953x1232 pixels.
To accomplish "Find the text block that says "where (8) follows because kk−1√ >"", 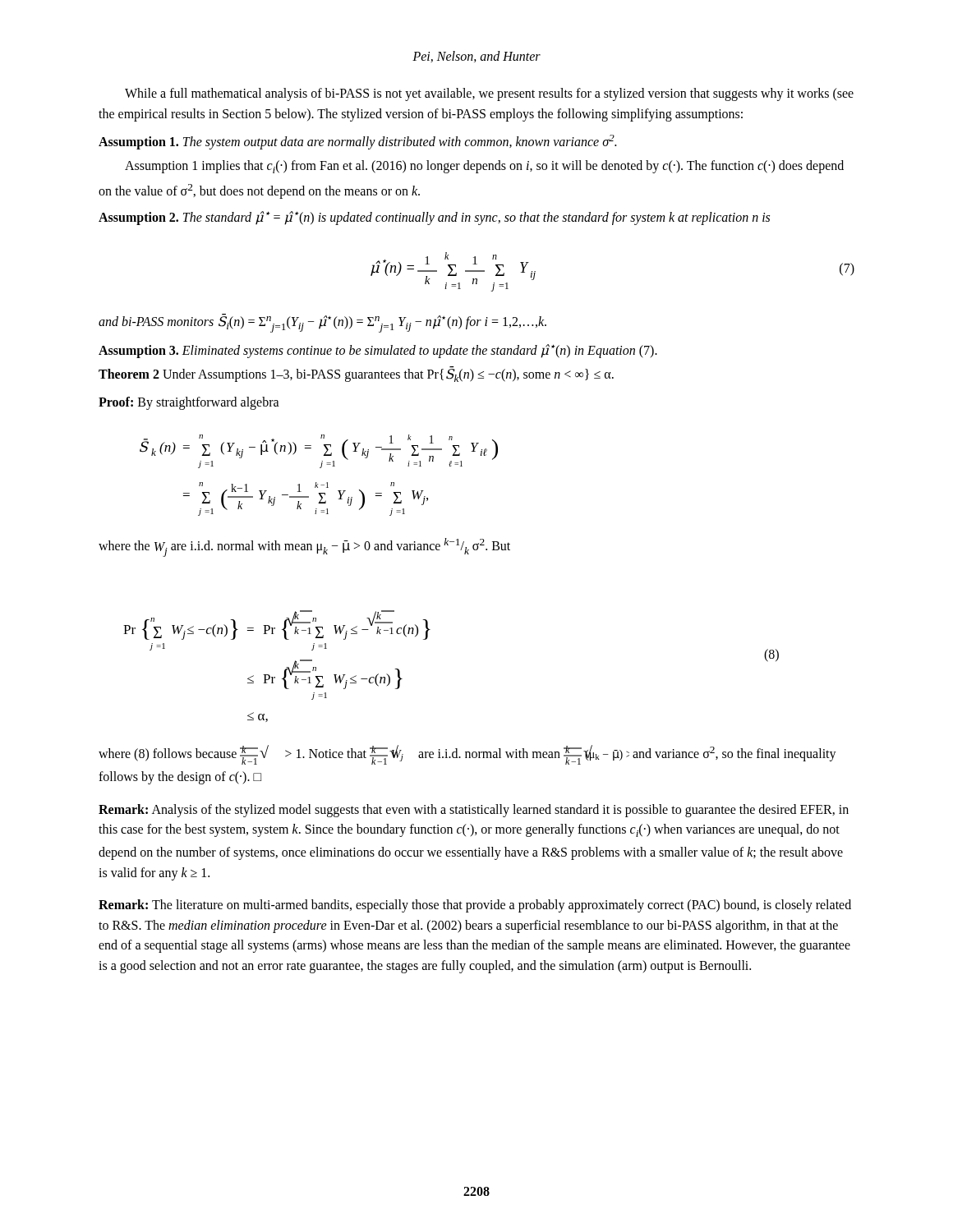I will pos(467,763).
